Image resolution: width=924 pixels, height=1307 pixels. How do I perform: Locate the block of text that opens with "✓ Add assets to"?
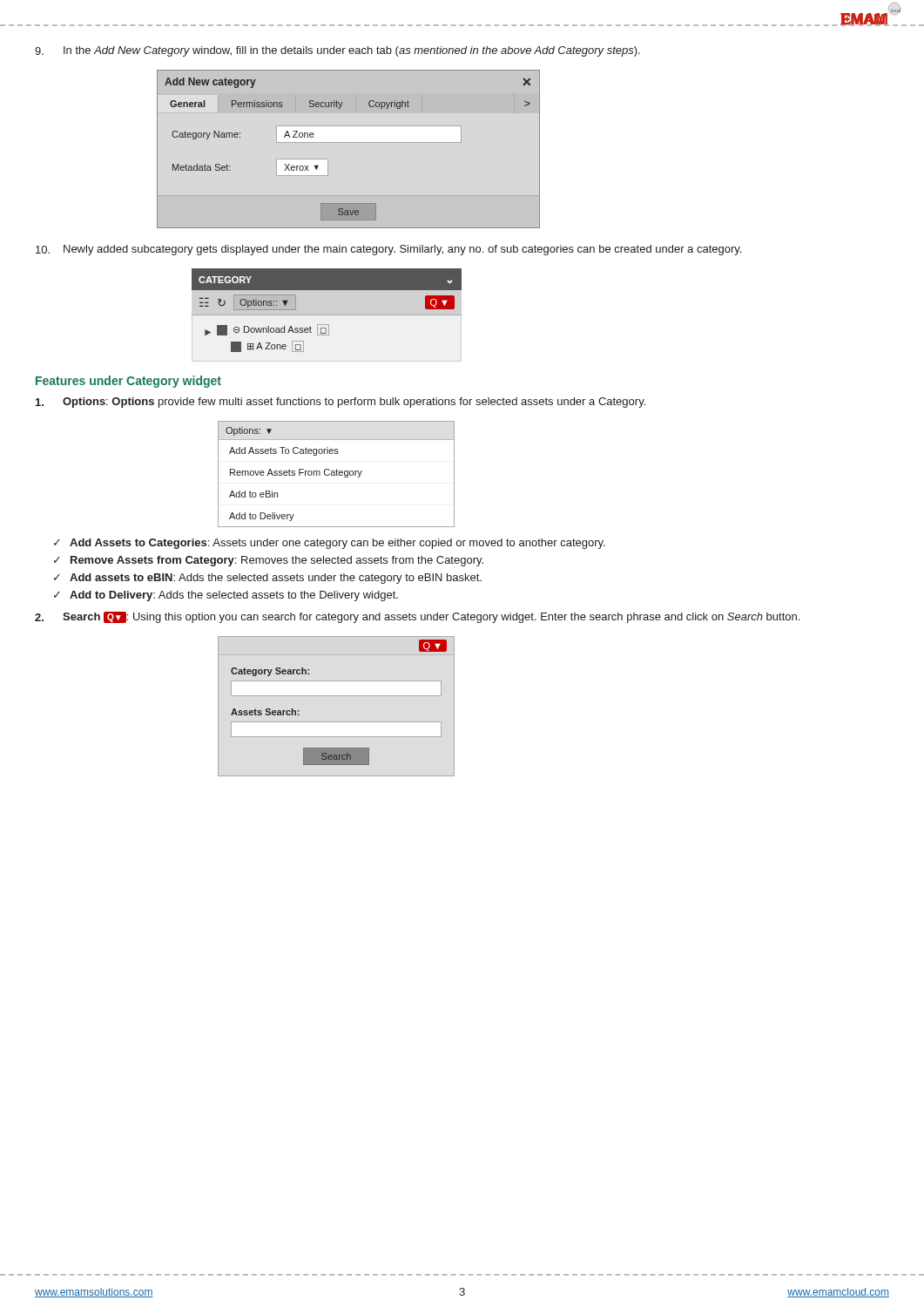(267, 577)
